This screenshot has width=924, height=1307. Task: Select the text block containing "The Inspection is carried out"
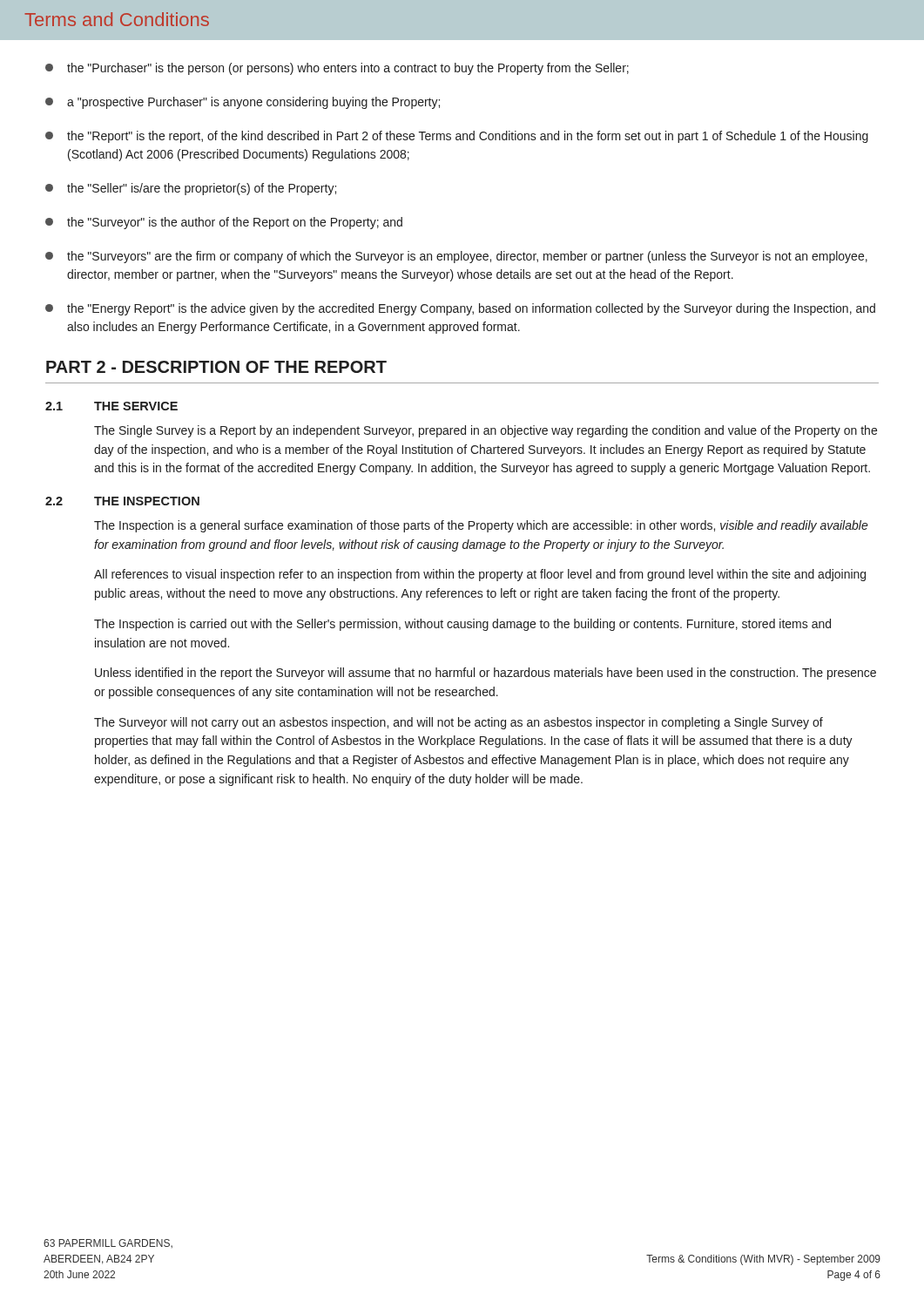[x=463, y=633]
